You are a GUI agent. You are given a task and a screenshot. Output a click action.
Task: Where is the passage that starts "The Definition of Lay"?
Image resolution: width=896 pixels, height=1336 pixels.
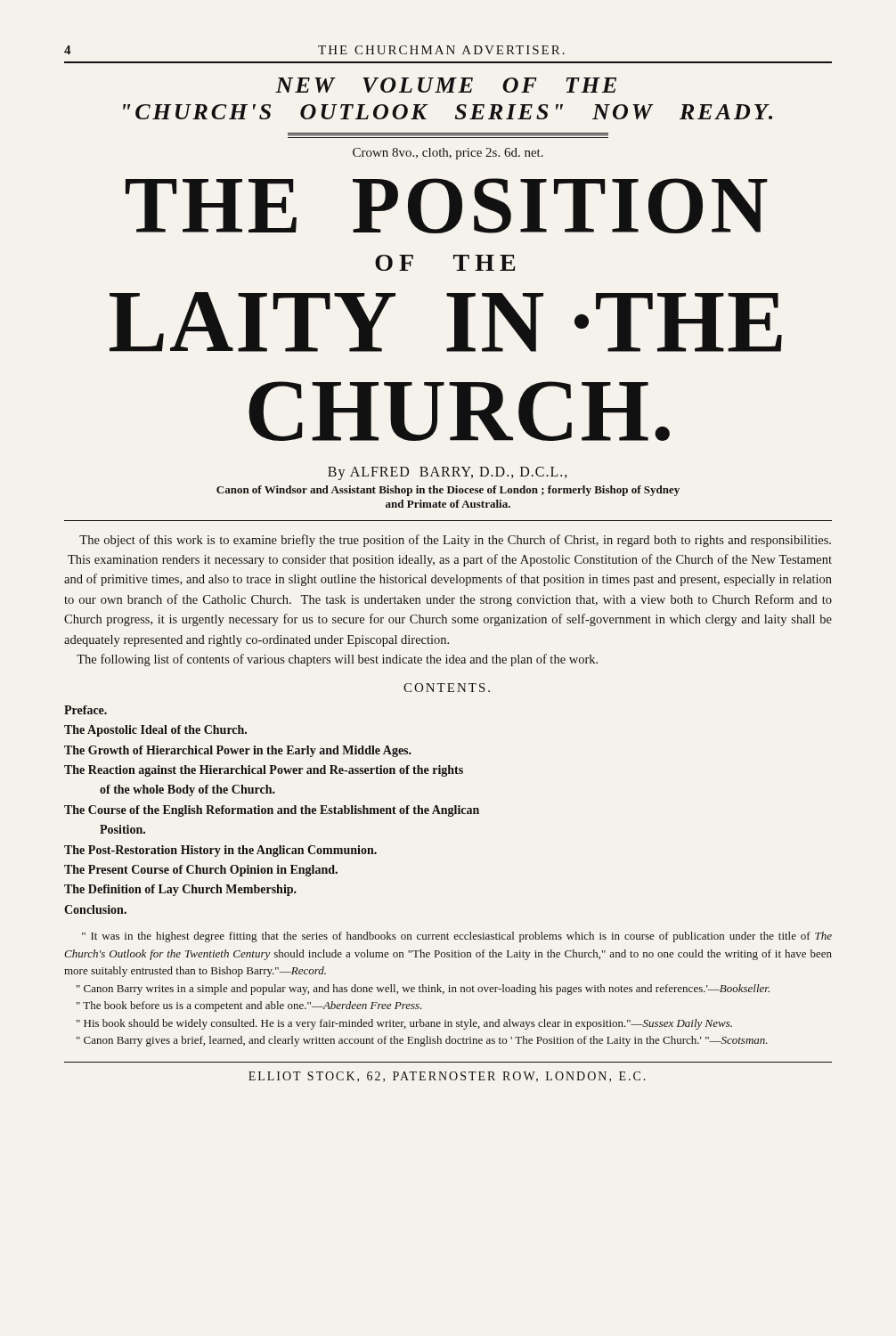180,890
